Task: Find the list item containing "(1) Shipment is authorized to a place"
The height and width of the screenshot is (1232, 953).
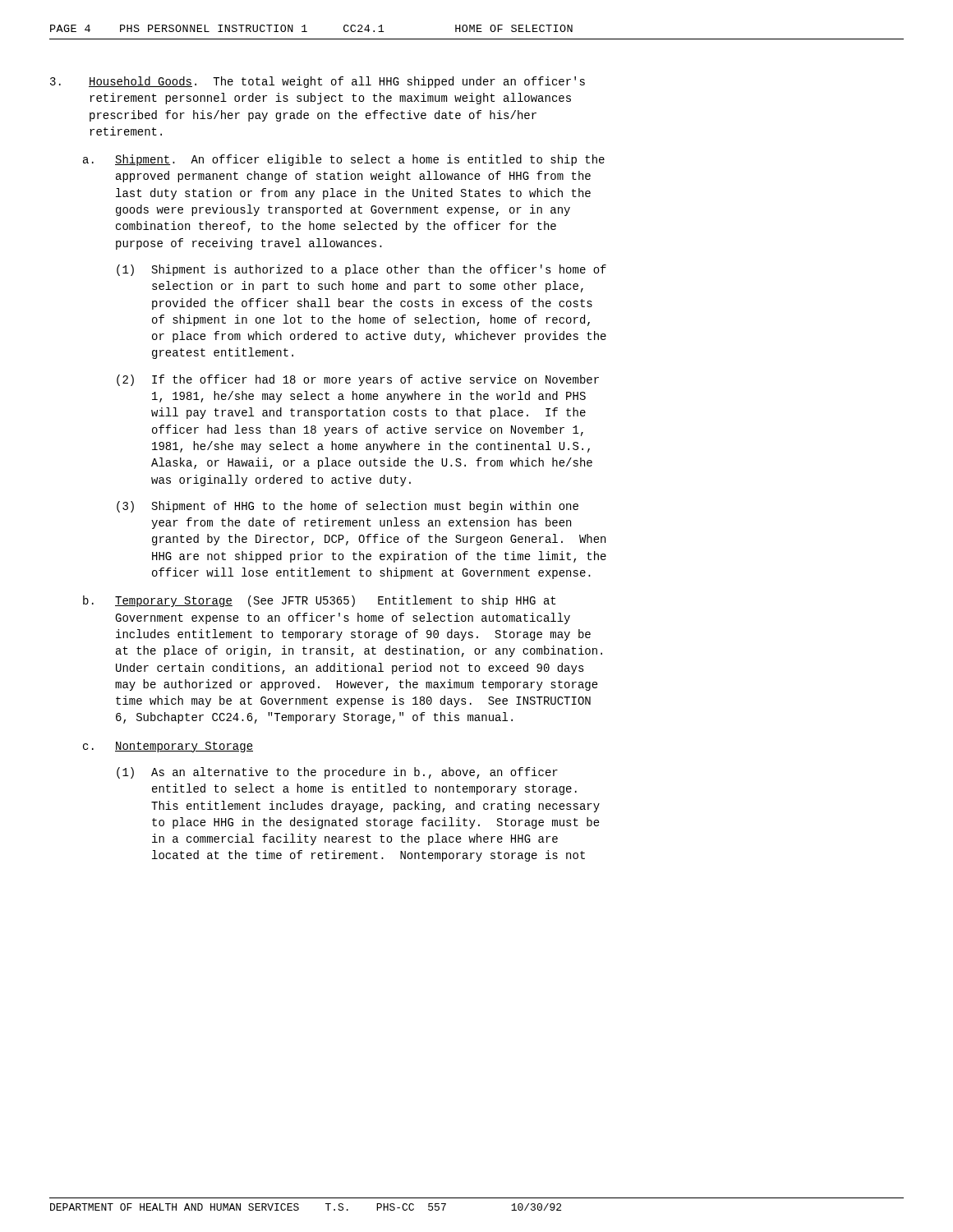Action: click(x=509, y=312)
